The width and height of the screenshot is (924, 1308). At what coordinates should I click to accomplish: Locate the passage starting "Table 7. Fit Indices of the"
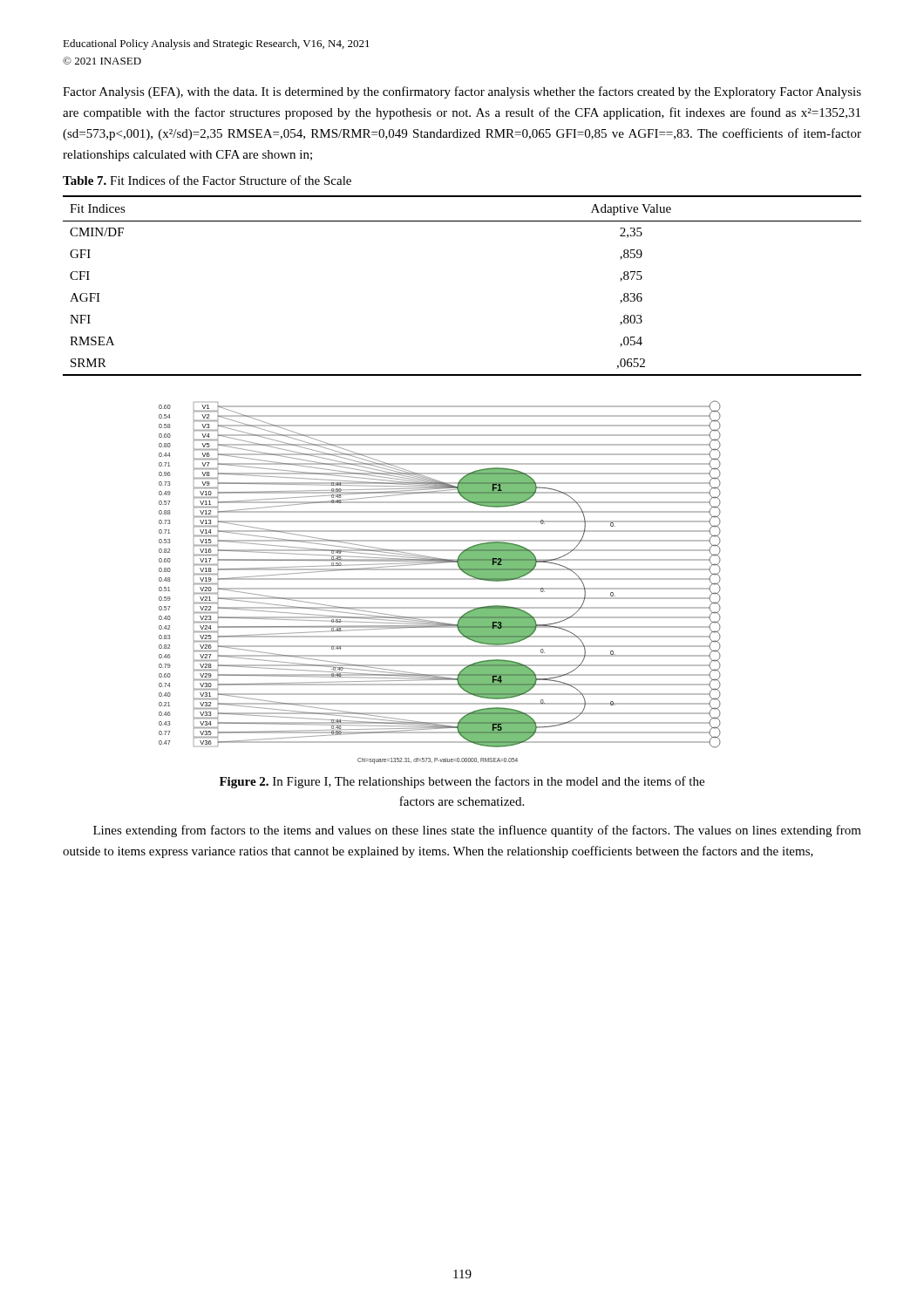pos(207,181)
